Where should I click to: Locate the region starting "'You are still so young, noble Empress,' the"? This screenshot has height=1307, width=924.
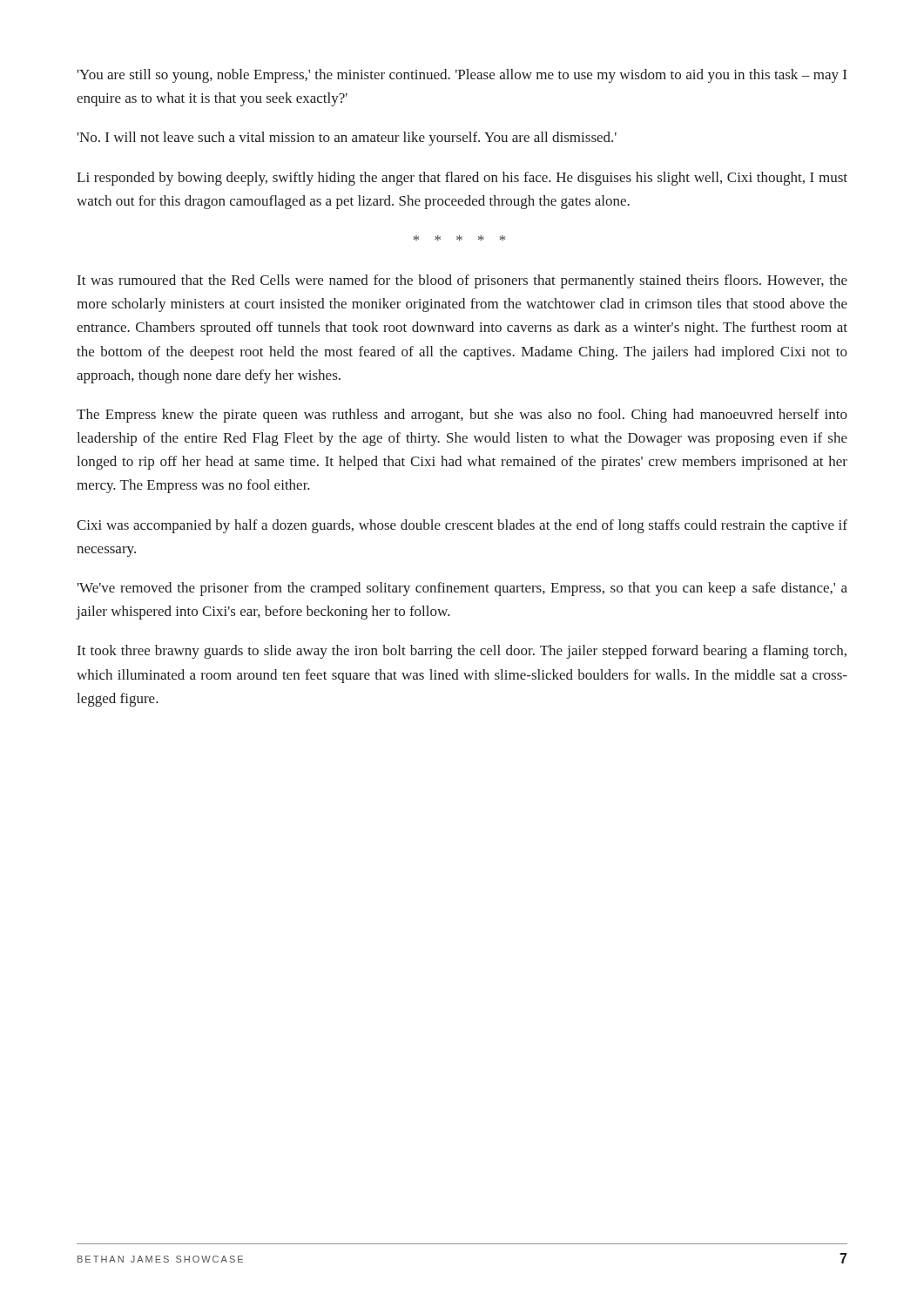(x=462, y=86)
